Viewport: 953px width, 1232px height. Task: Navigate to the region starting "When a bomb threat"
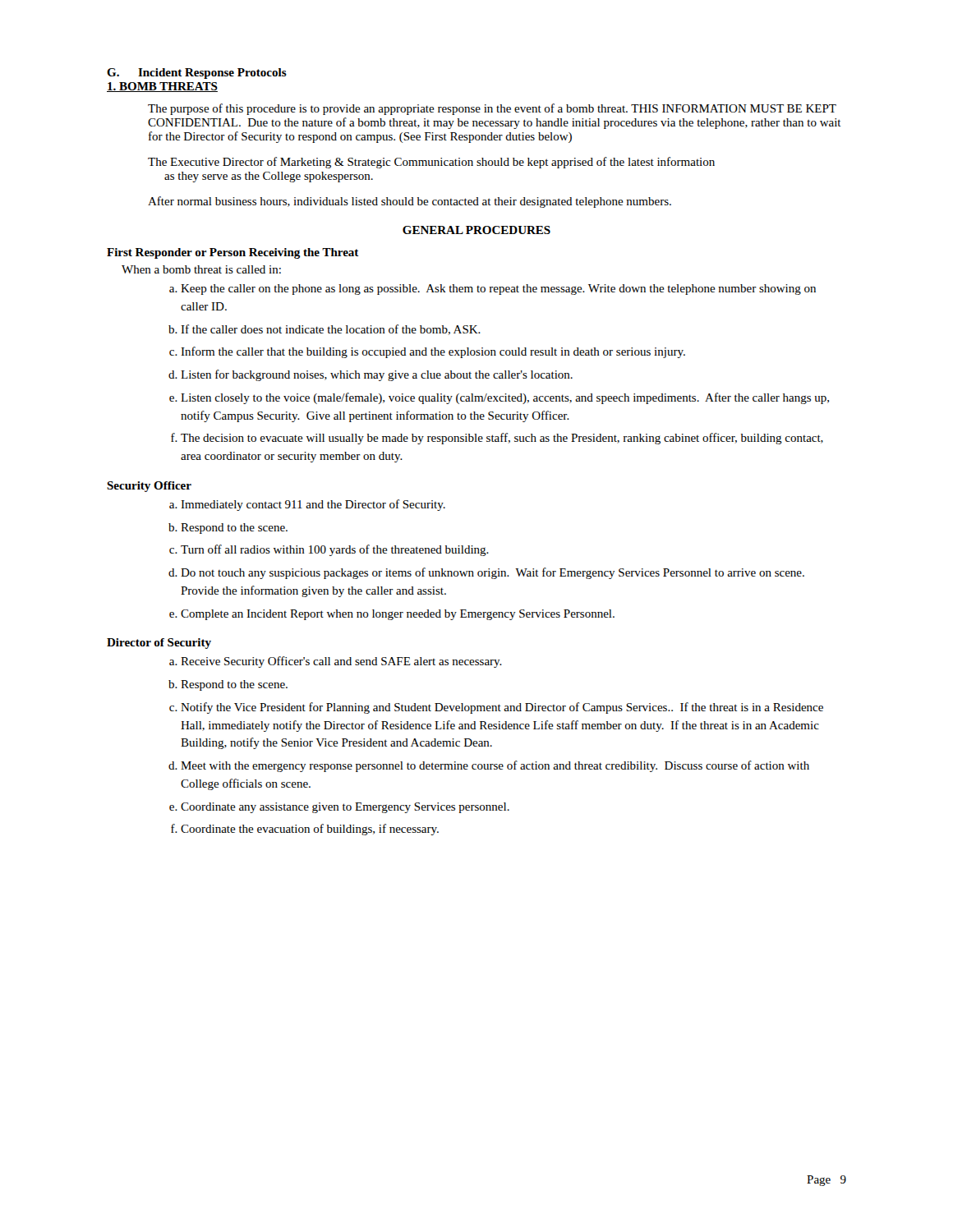pos(202,269)
